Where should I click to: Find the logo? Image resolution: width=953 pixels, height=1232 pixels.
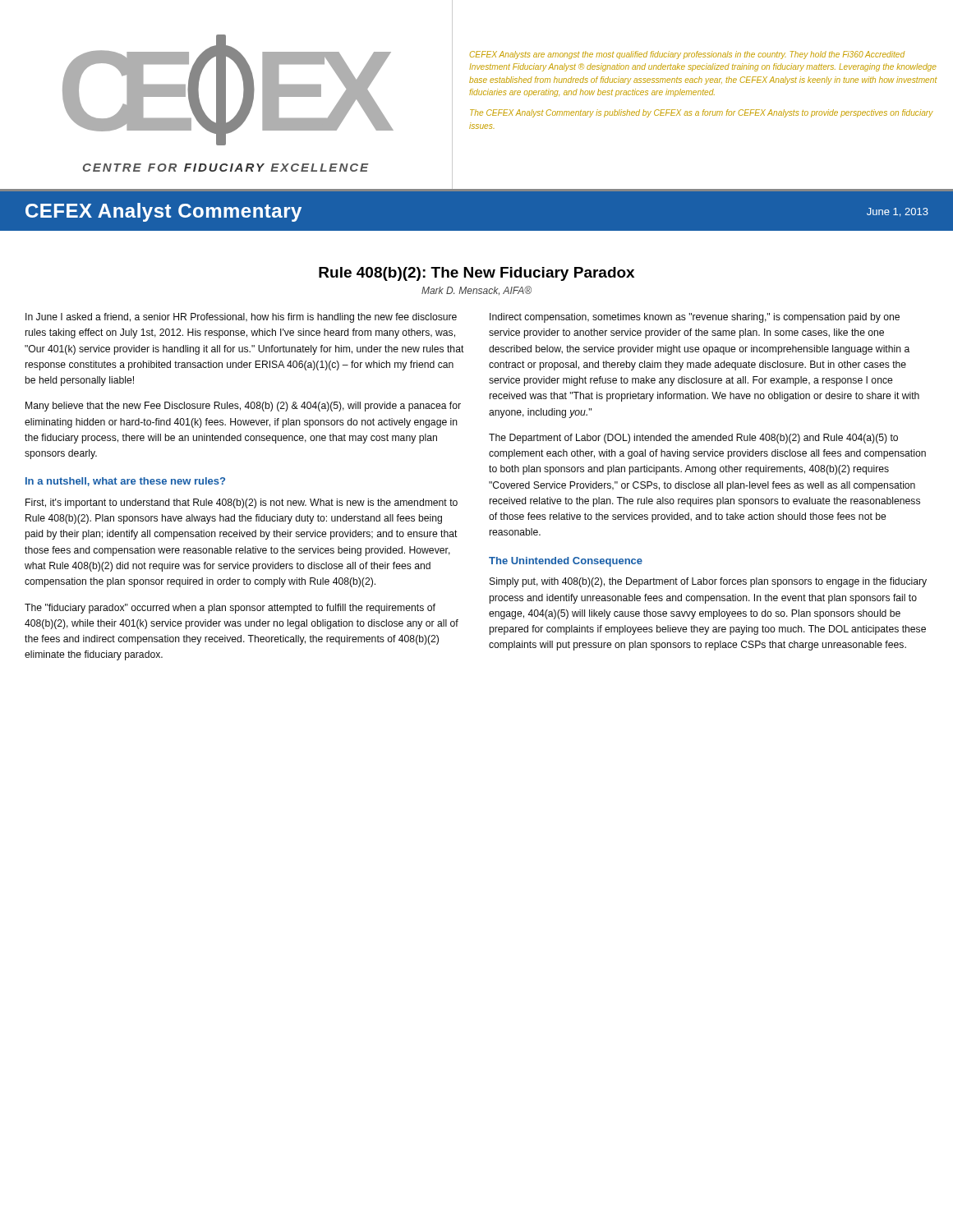226,94
